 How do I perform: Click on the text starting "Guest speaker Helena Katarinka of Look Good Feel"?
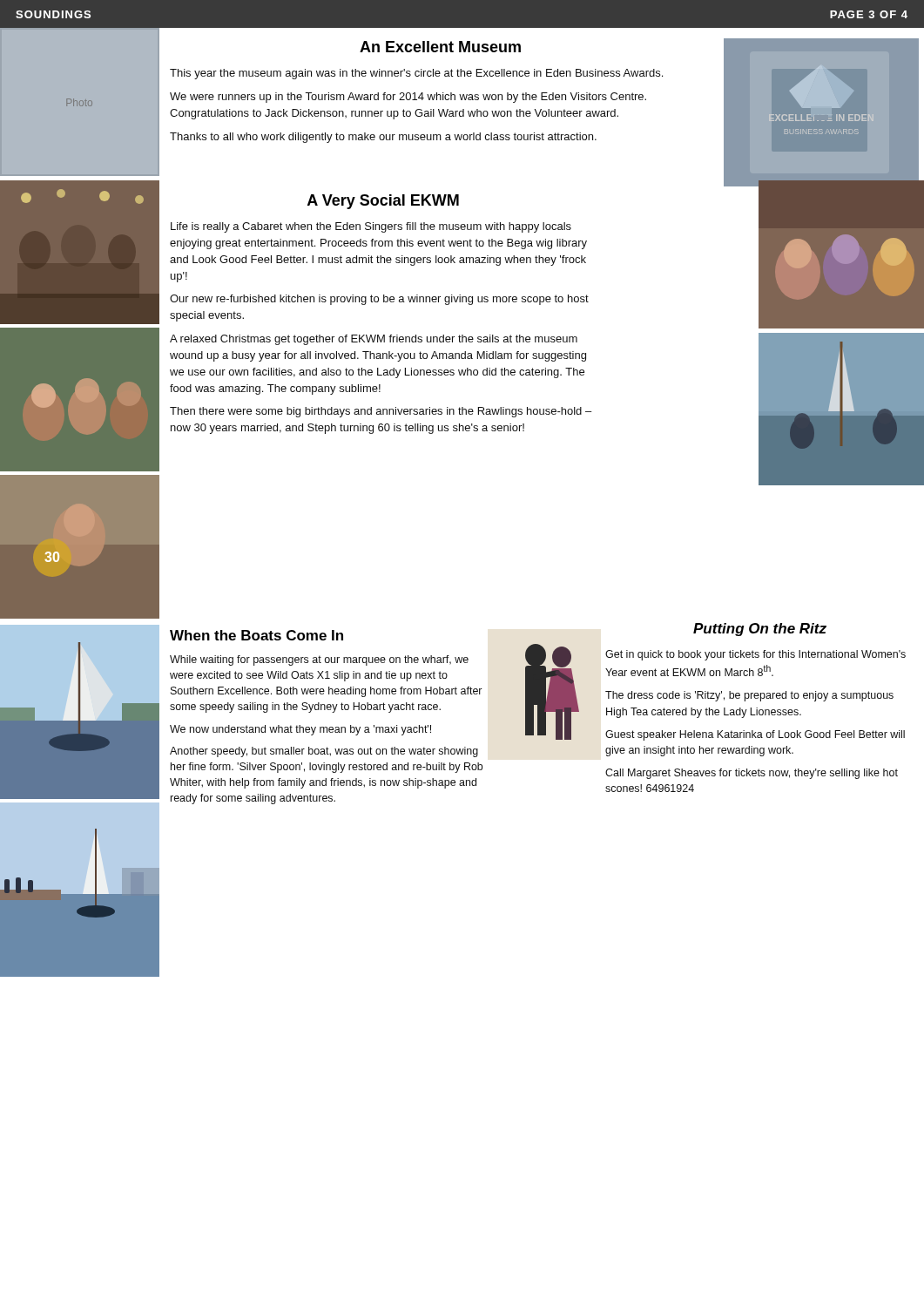pyautogui.click(x=760, y=742)
